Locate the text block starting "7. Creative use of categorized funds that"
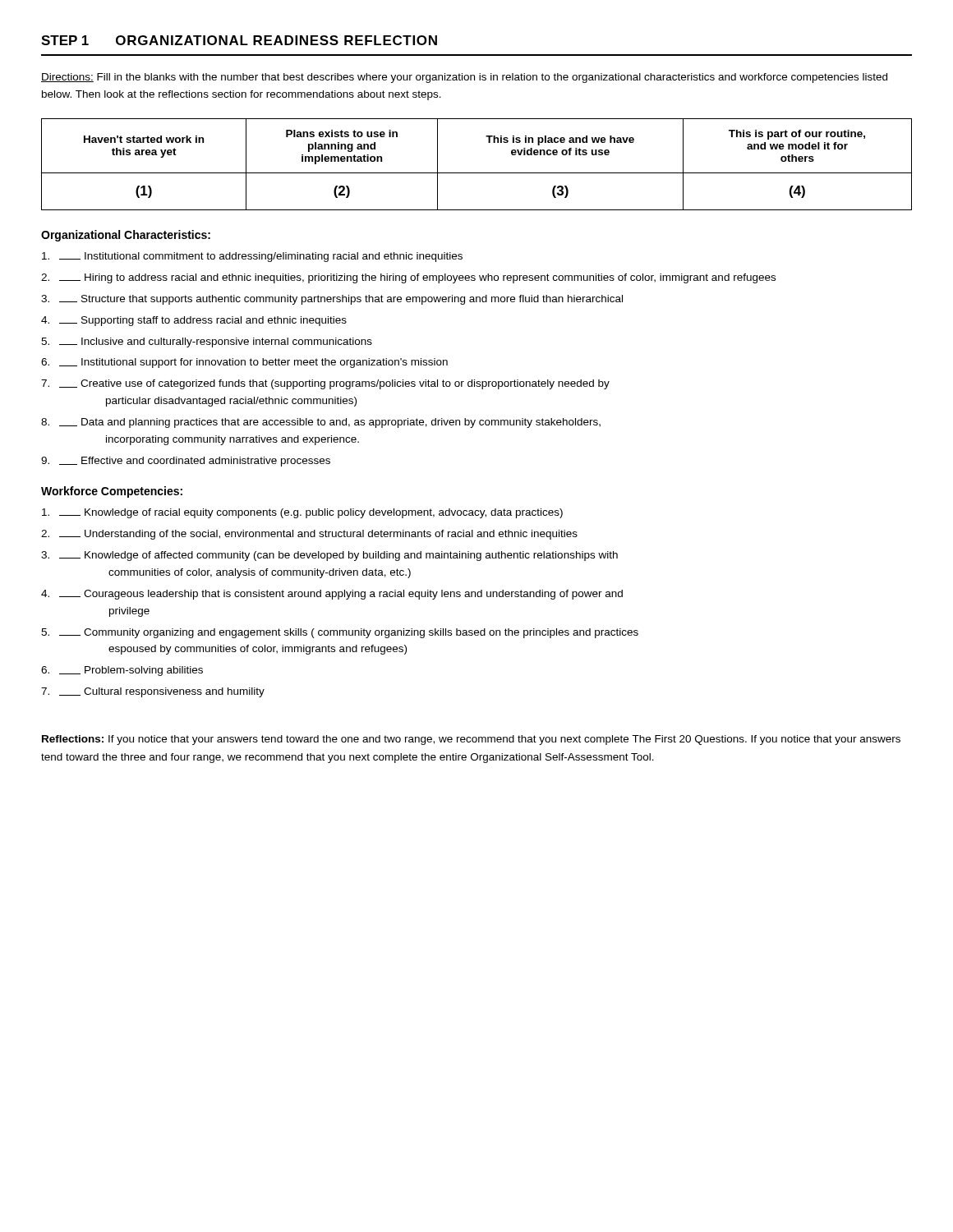The width and height of the screenshot is (953, 1232). click(325, 393)
